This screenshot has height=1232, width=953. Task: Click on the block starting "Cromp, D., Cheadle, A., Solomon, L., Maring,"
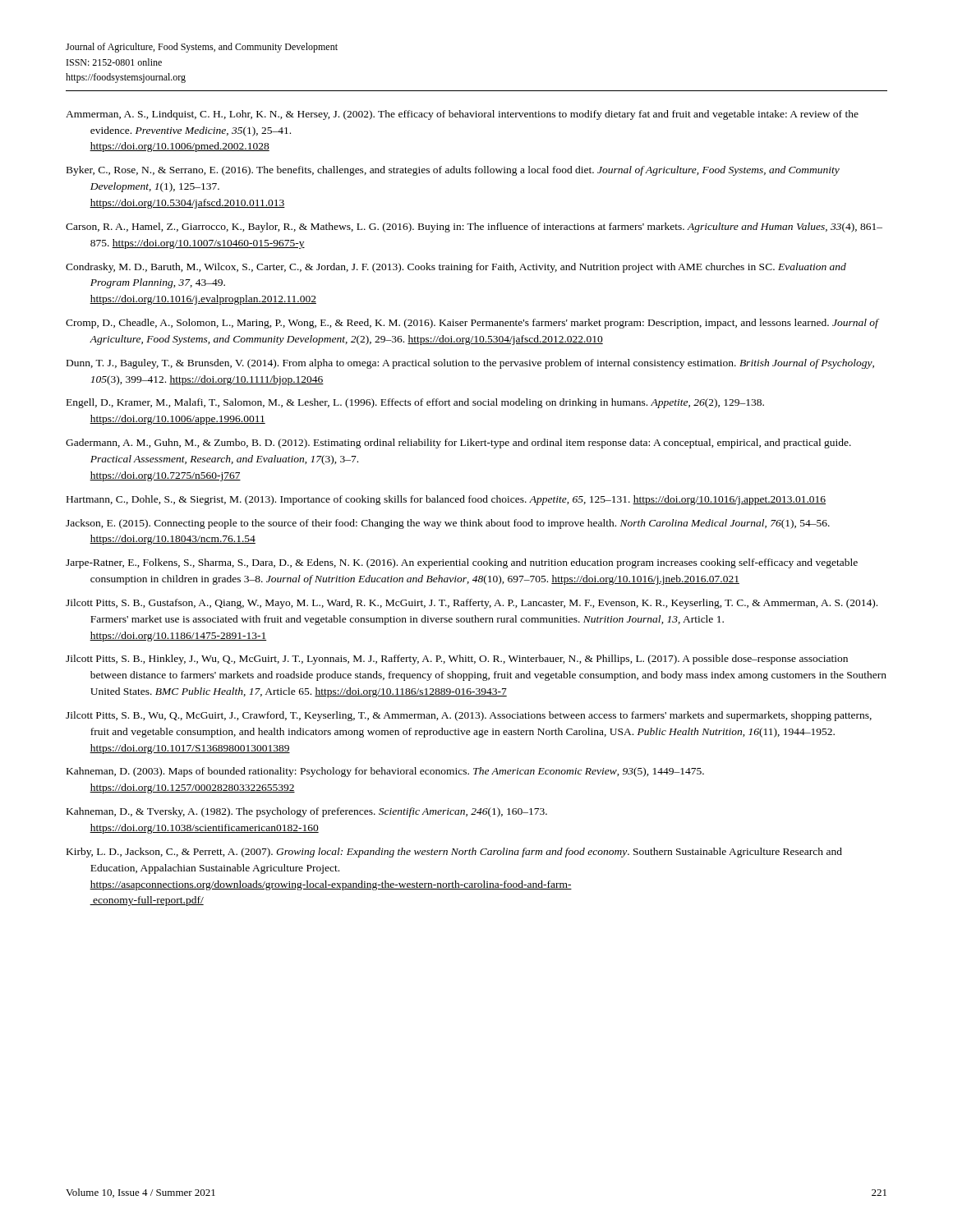click(472, 331)
